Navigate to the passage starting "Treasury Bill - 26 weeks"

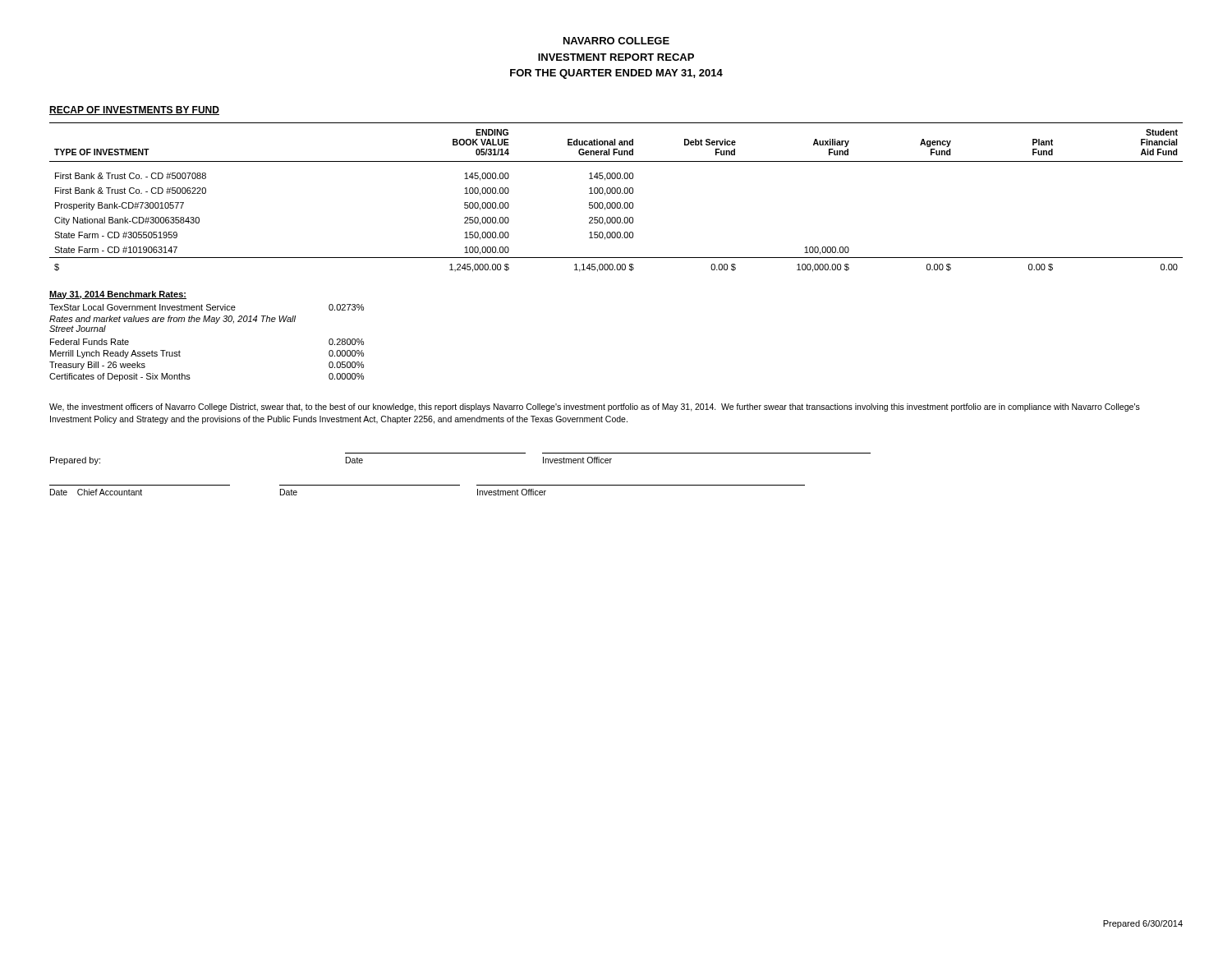coord(98,365)
